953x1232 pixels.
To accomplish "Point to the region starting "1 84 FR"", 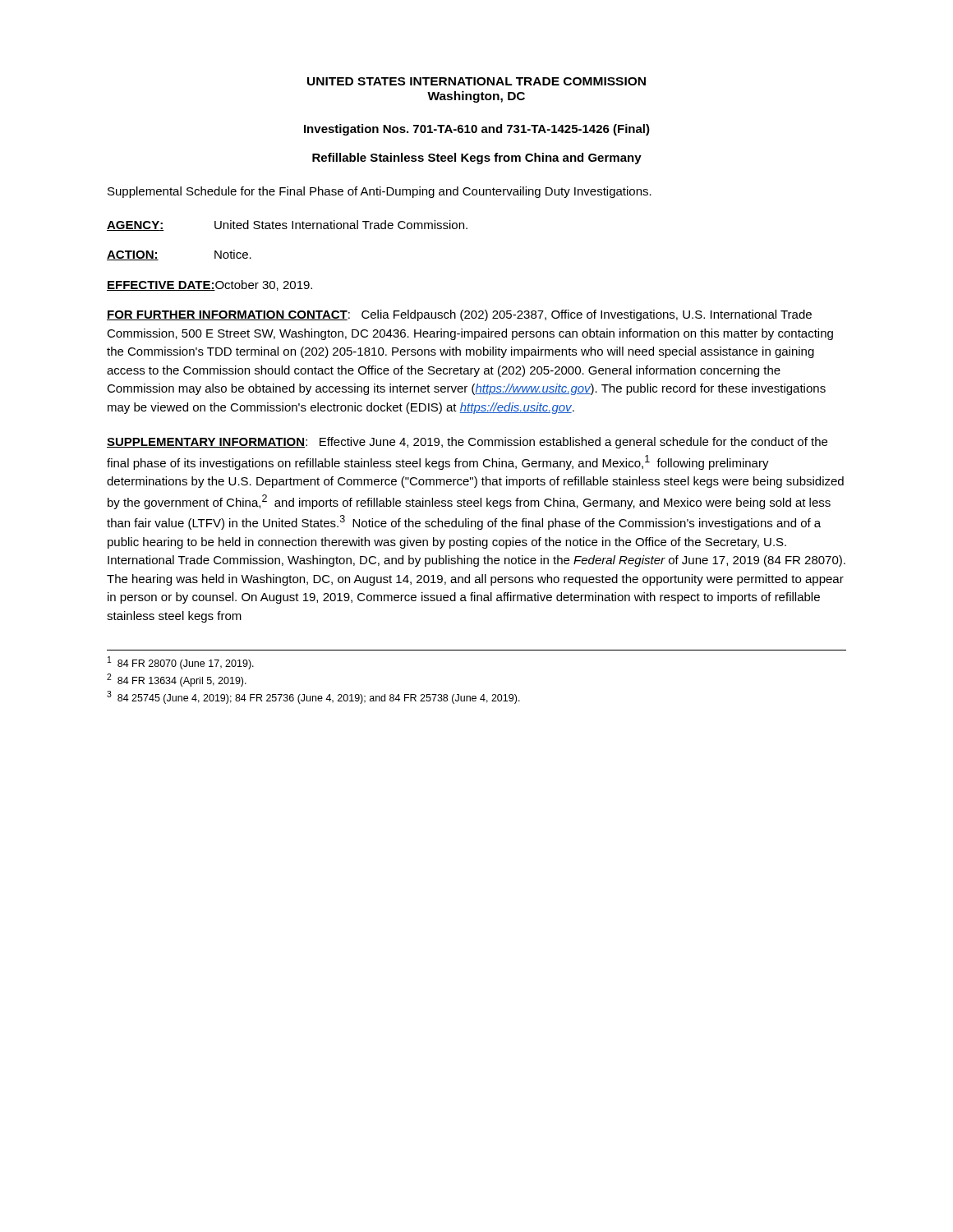I will tap(181, 662).
